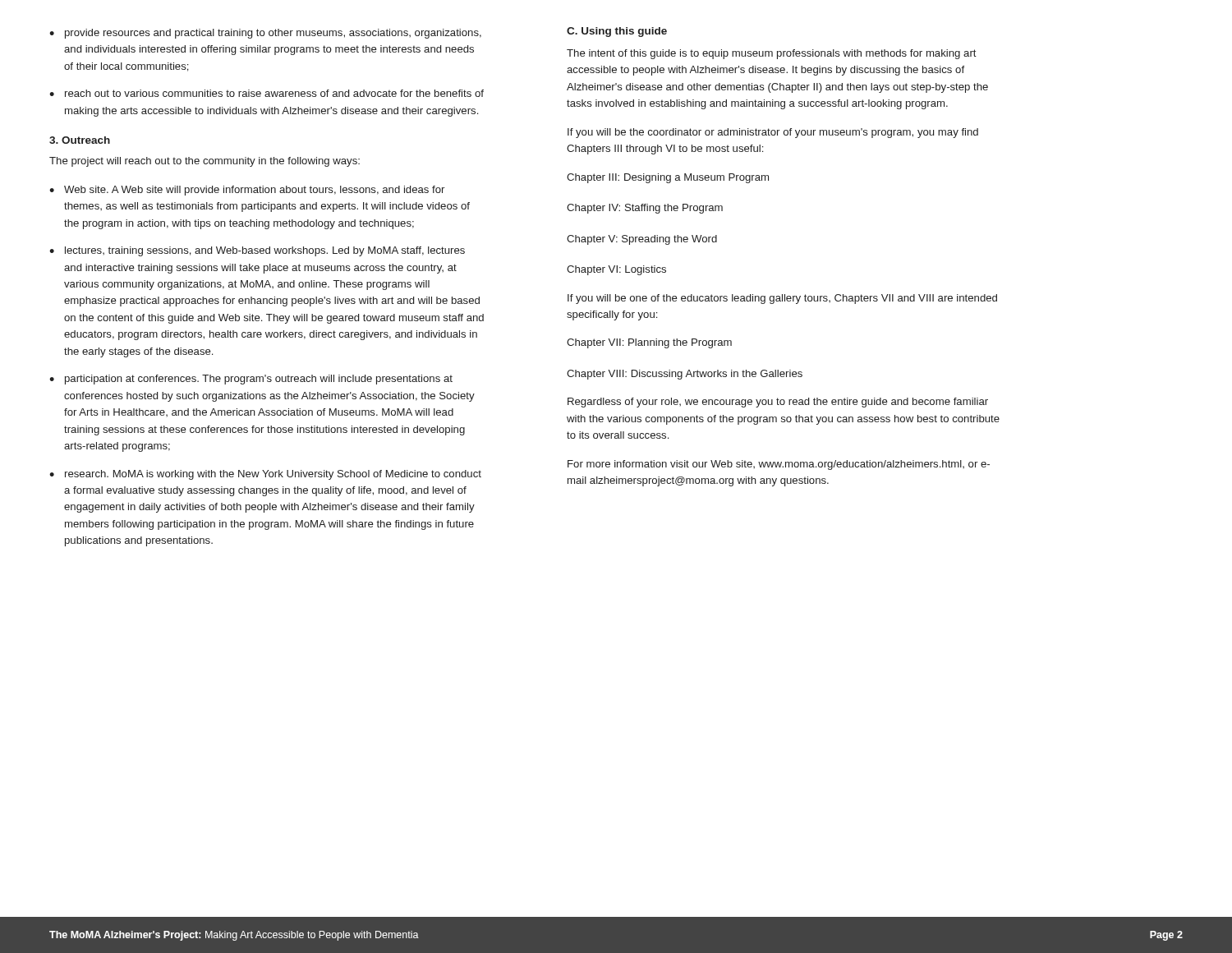Click on the text block starting "Regardless of your role, we encourage"
Screen dimensions: 953x1232
coord(783,418)
